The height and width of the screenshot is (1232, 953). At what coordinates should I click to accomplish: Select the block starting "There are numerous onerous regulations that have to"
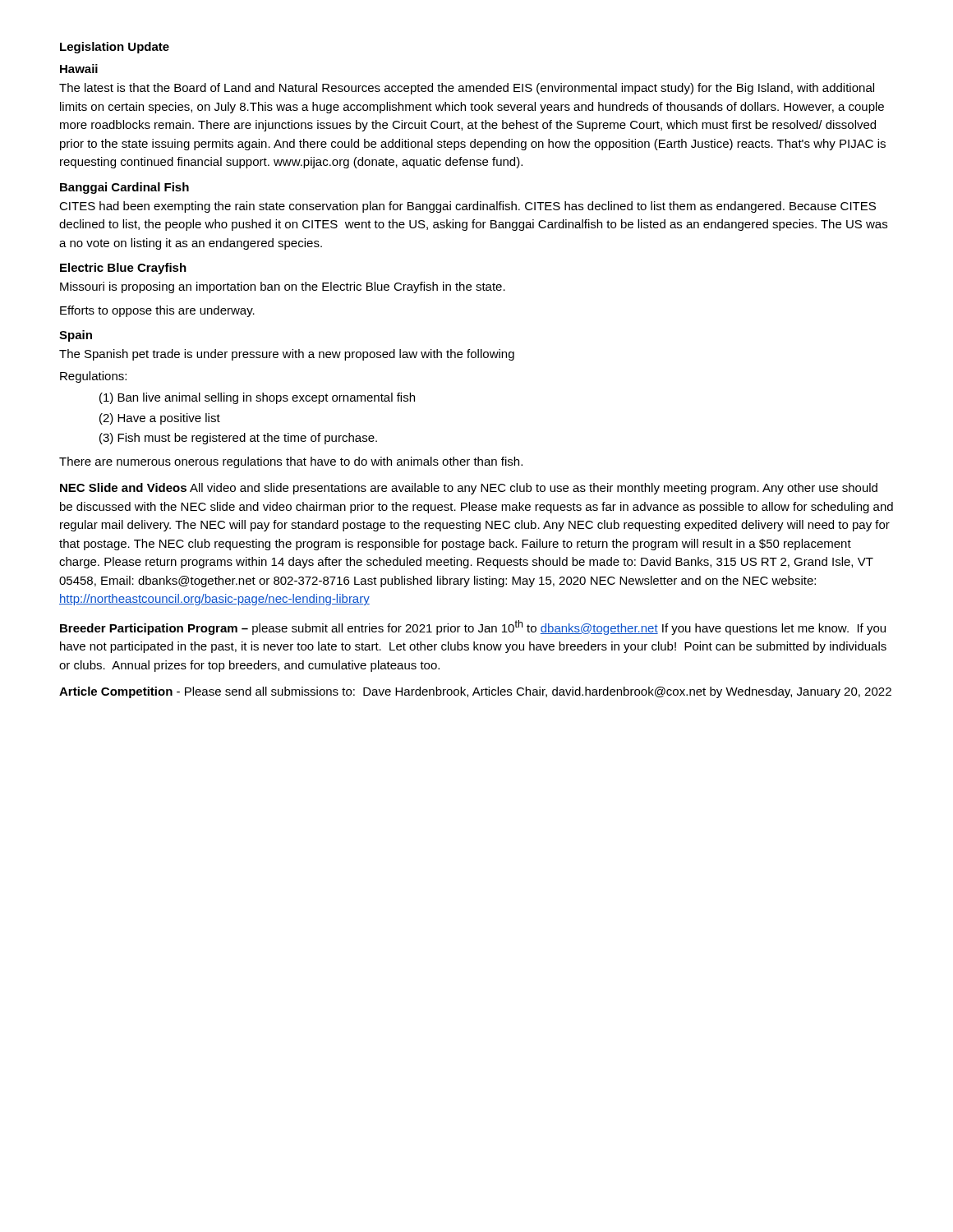coord(291,461)
